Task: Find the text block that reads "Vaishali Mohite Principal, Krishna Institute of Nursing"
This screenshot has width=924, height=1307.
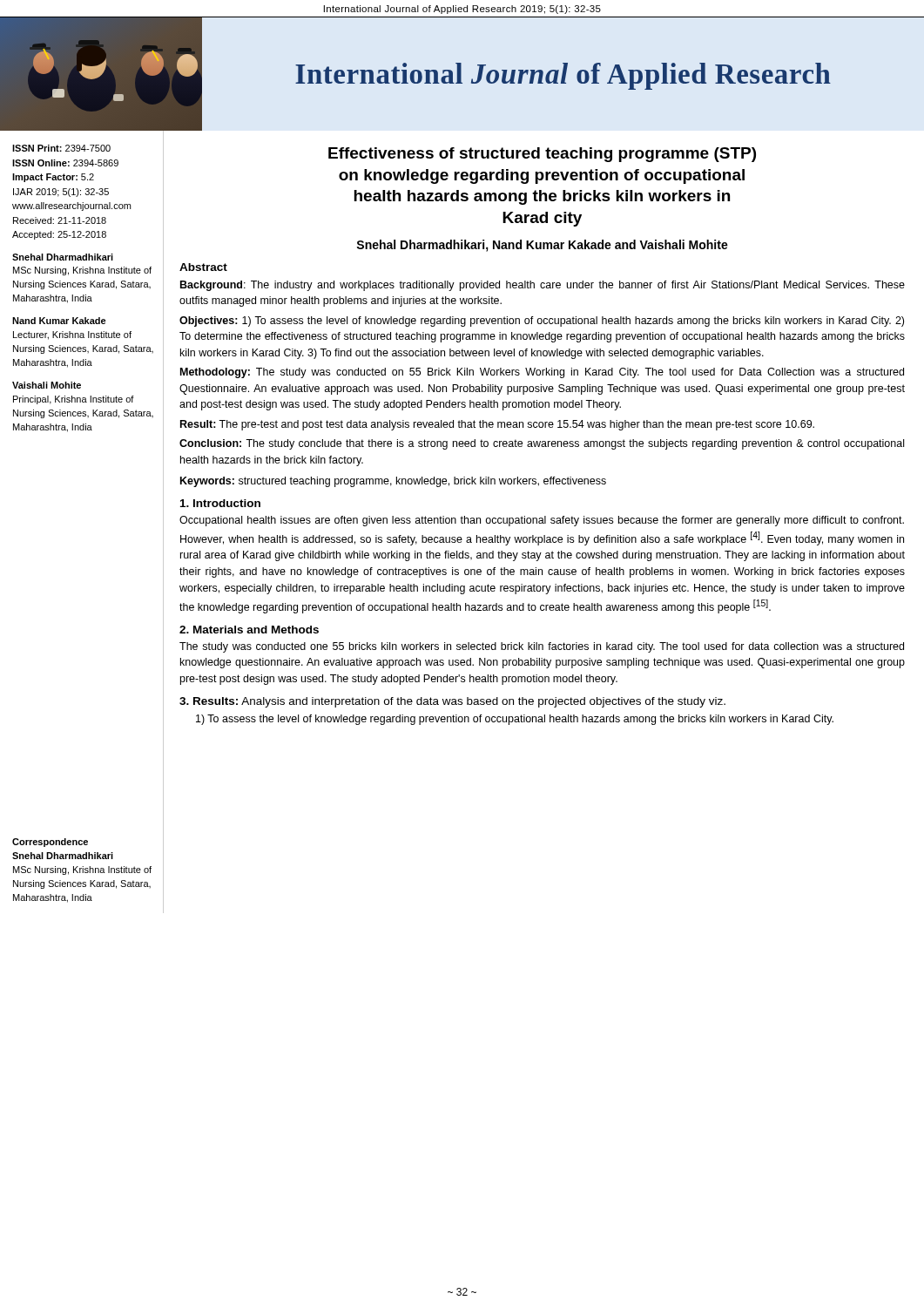Action: pyautogui.click(x=83, y=406)
